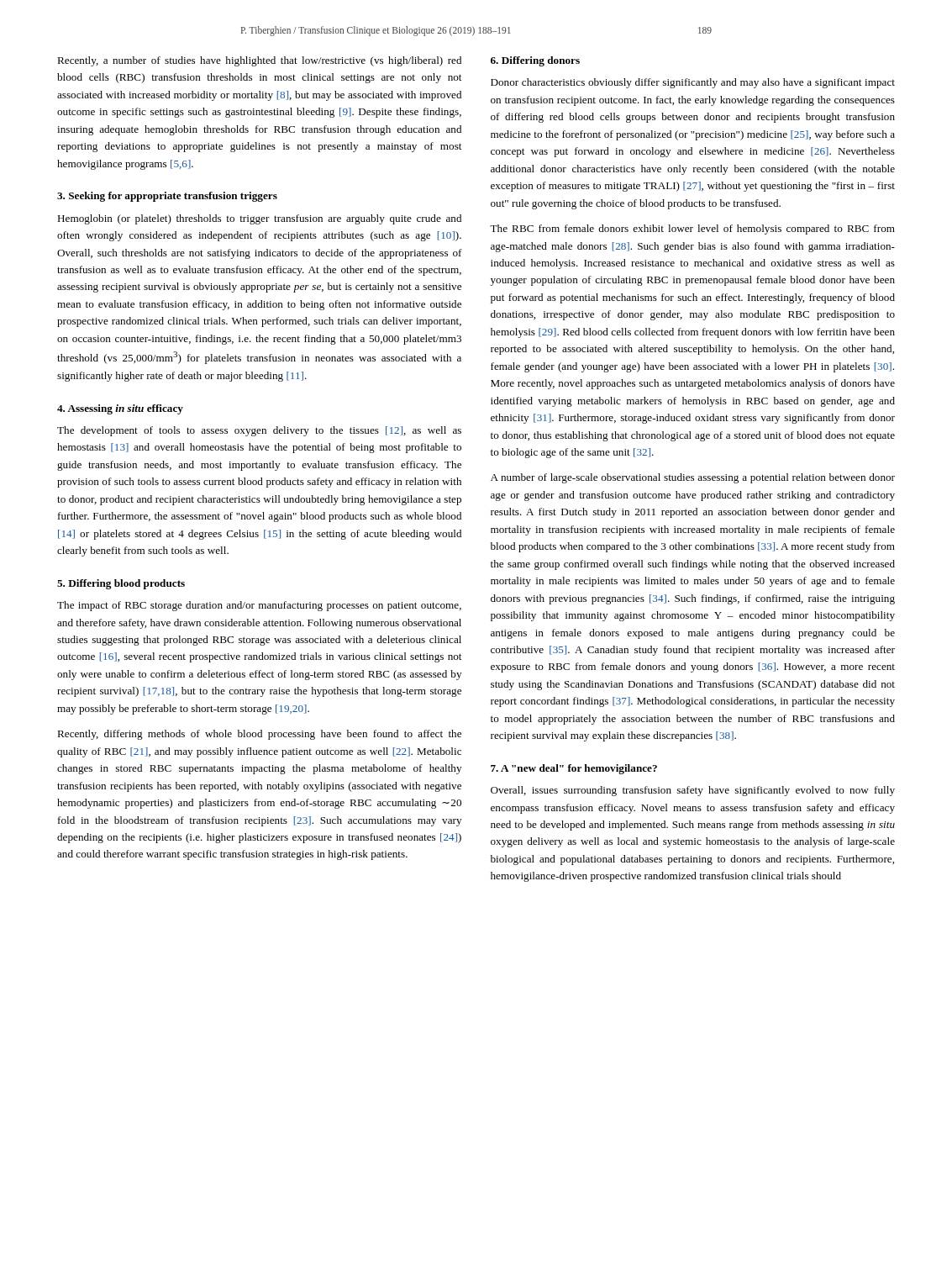952x1261 pixels.
Task: Click on the text block that says "Hemoglobin (or platelet) thresholds"
Action: [259, 297]
